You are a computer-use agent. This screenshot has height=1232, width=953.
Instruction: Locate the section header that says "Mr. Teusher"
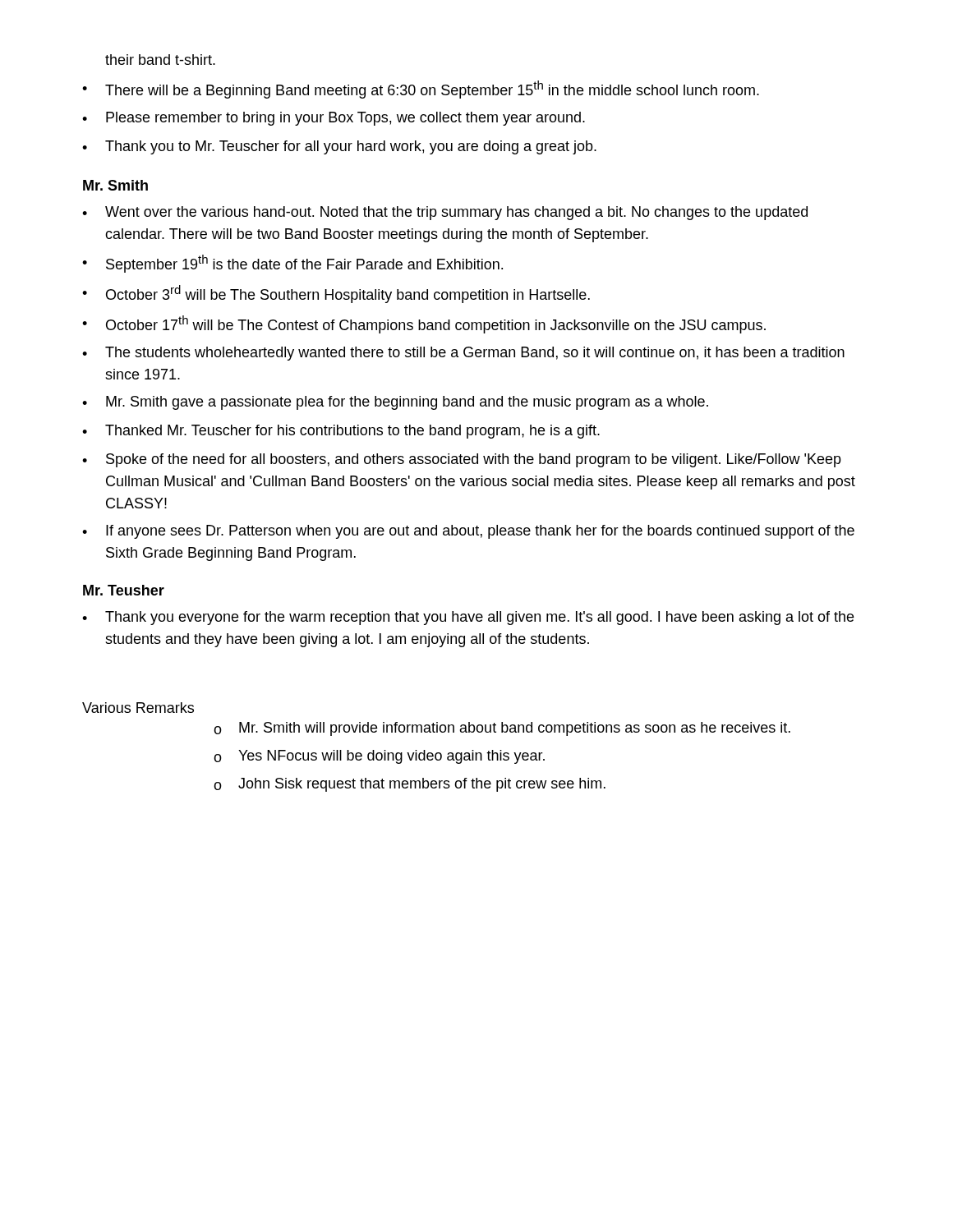[x=123, y=591]
